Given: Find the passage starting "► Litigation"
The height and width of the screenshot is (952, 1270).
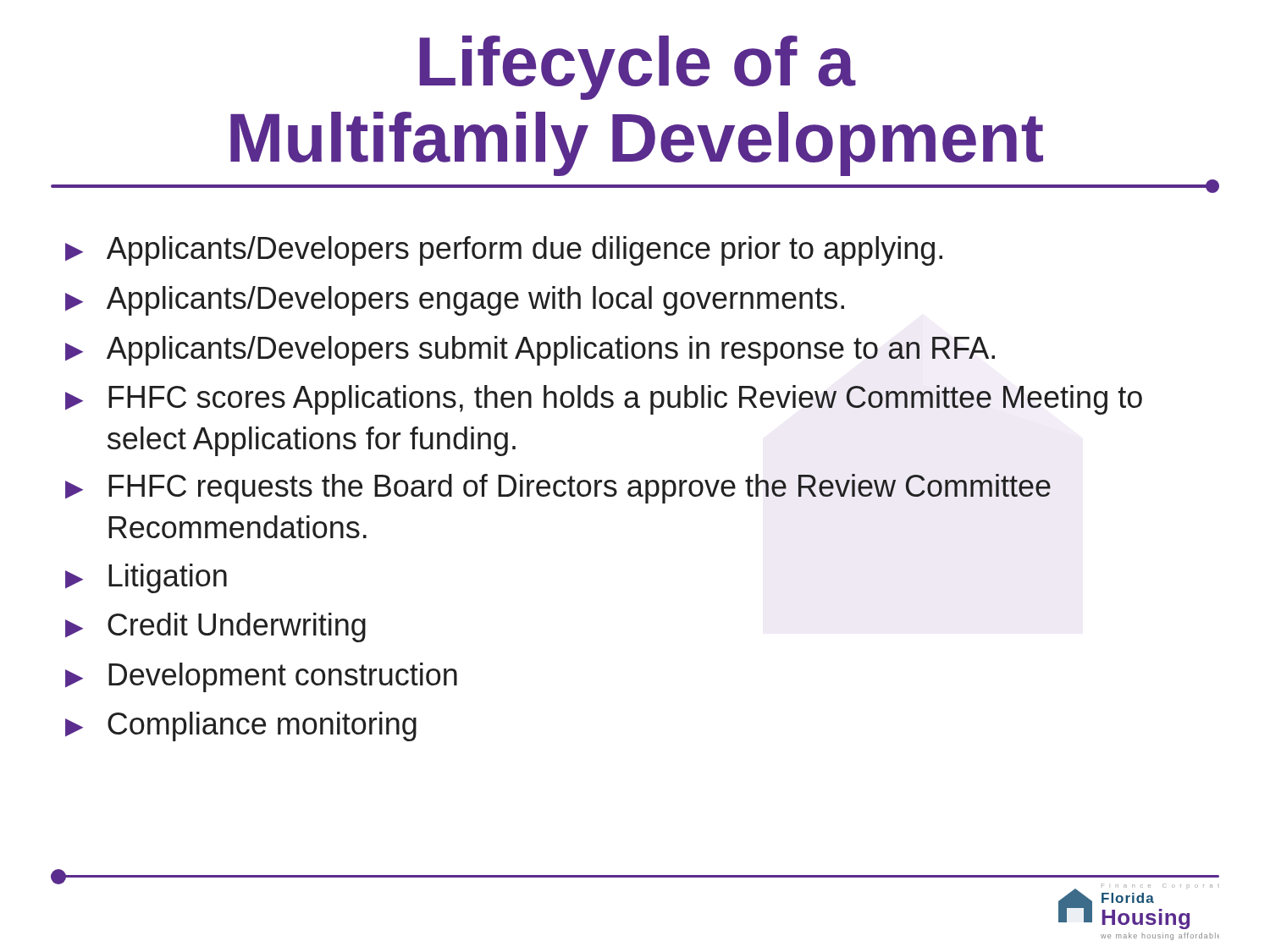Looking at the screenshot, I should pyautogui.click(x=146, y=578).
